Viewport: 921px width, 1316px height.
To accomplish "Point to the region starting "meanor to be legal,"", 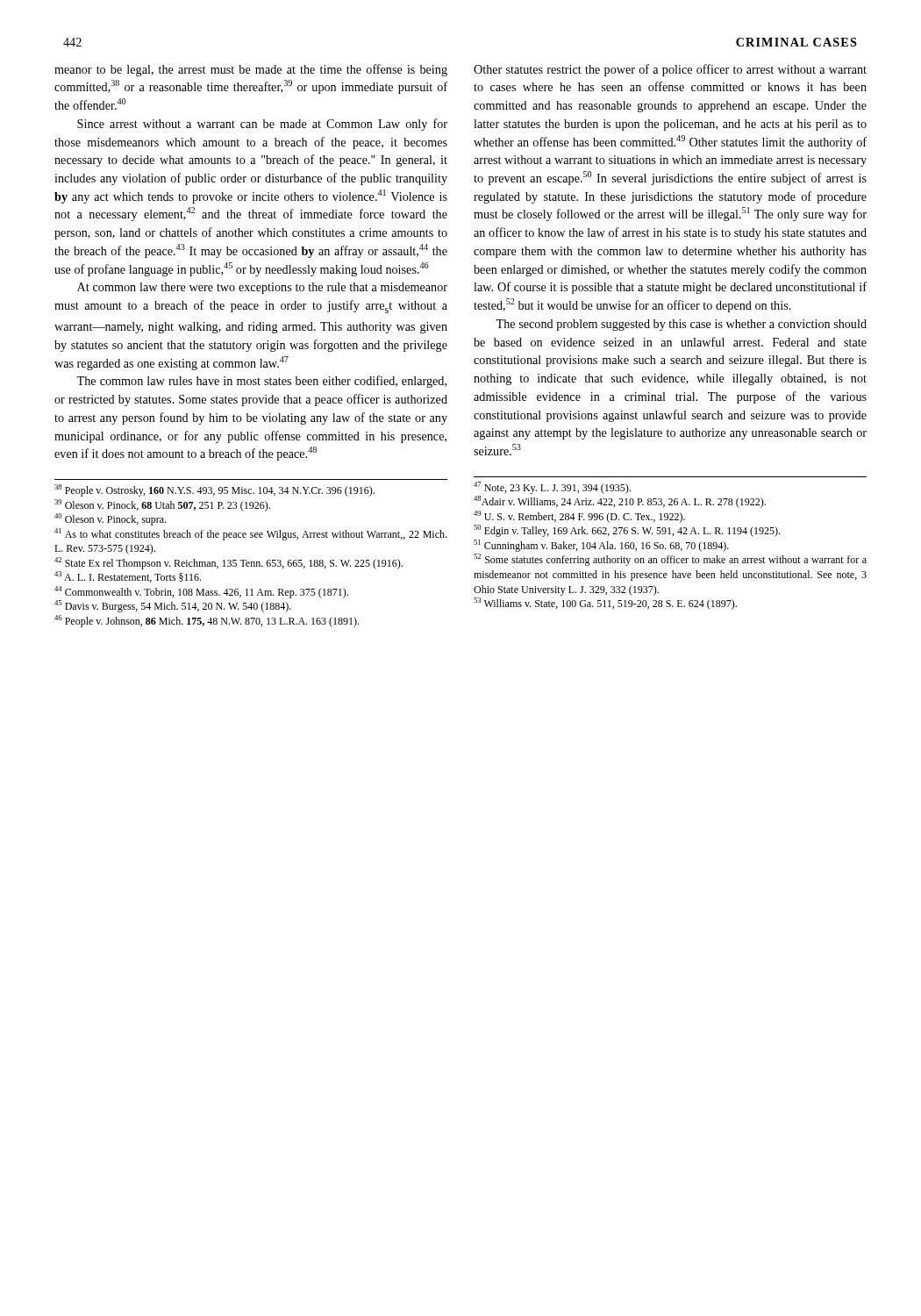I will tap(251, 262).
